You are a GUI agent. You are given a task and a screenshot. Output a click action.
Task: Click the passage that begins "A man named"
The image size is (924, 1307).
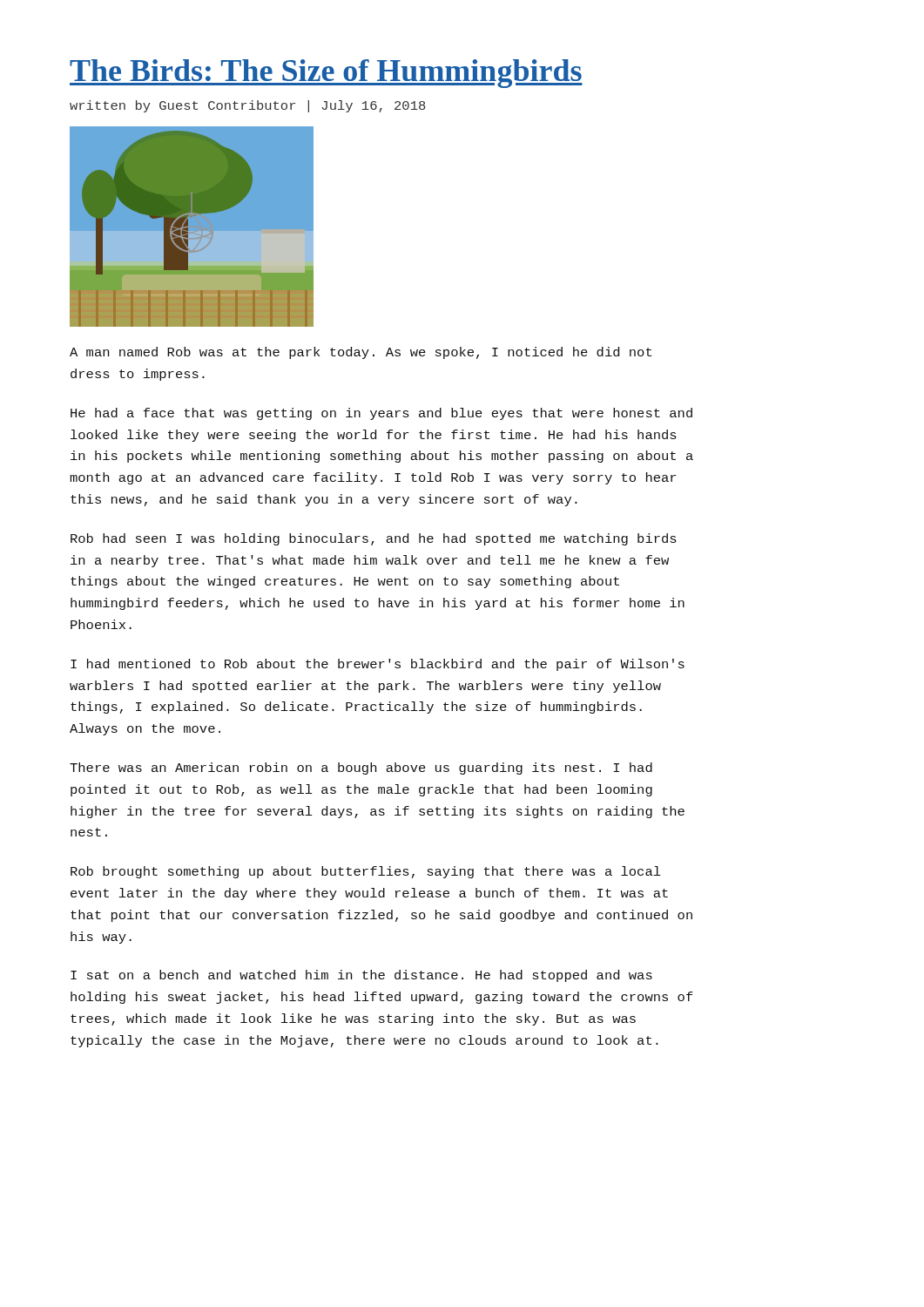pyautogui.click(x=361, y=364)
